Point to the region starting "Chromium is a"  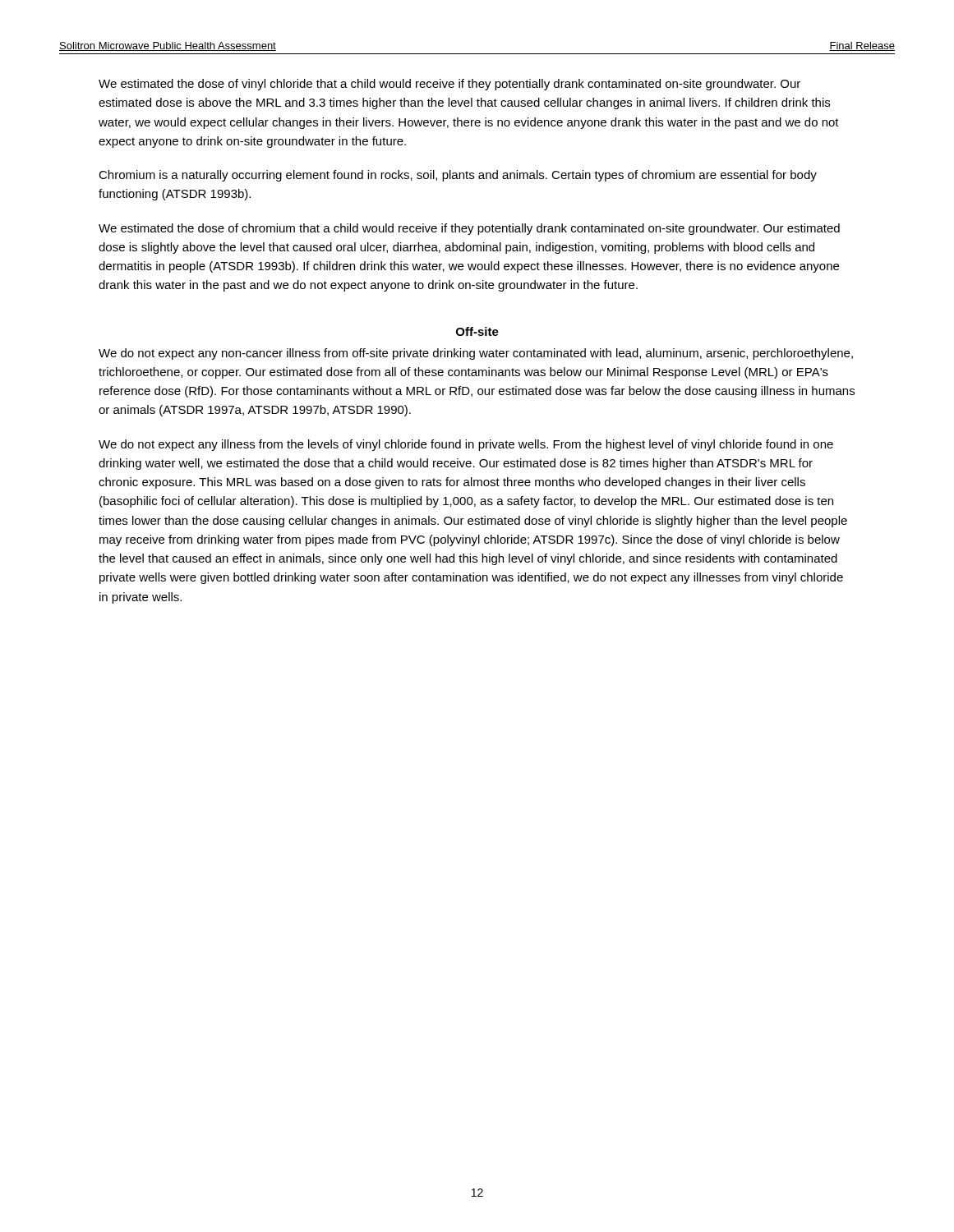[458, 184]
